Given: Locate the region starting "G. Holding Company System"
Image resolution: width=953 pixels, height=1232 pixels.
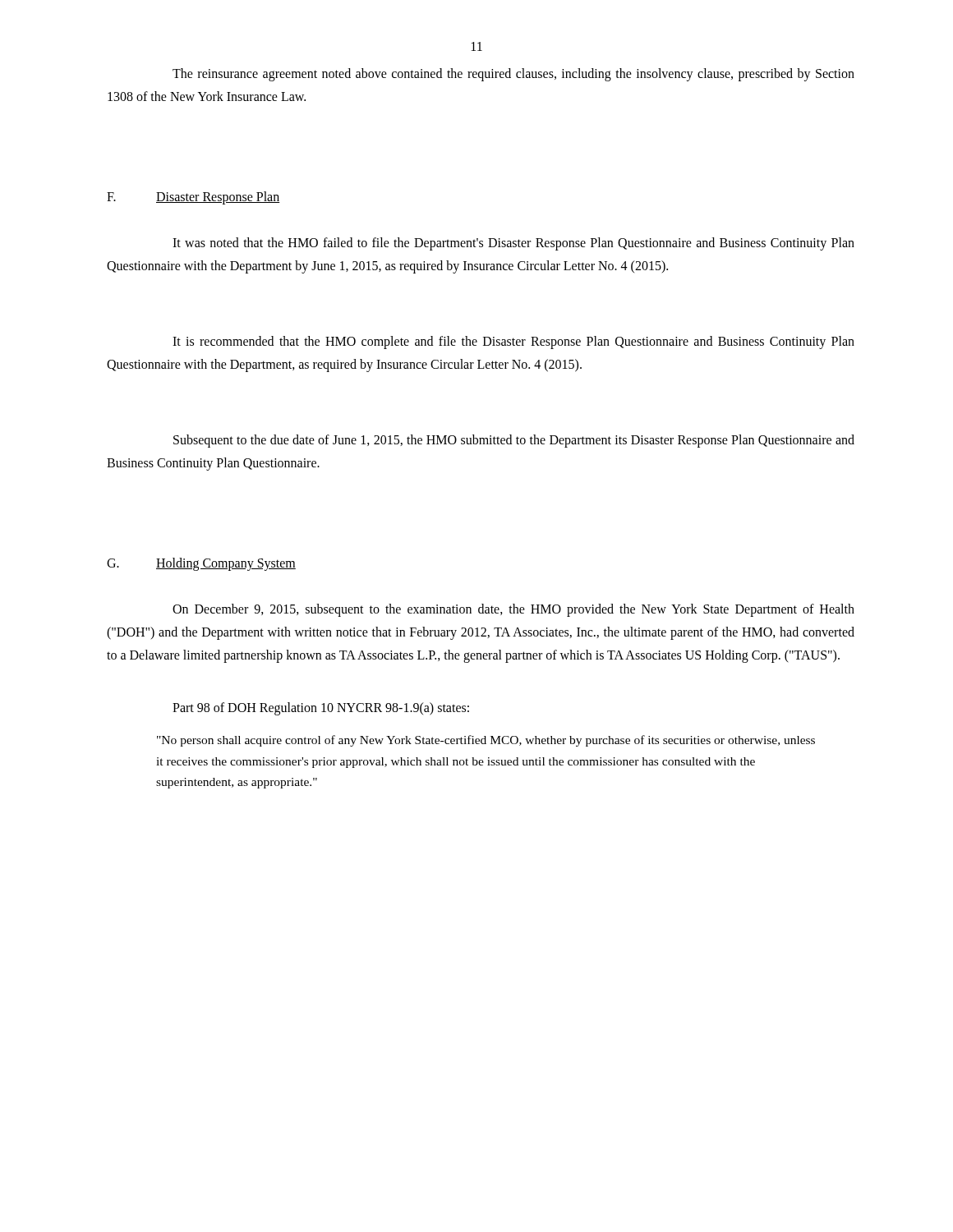Looking at the screenshot, I should [x=201, y=563].
